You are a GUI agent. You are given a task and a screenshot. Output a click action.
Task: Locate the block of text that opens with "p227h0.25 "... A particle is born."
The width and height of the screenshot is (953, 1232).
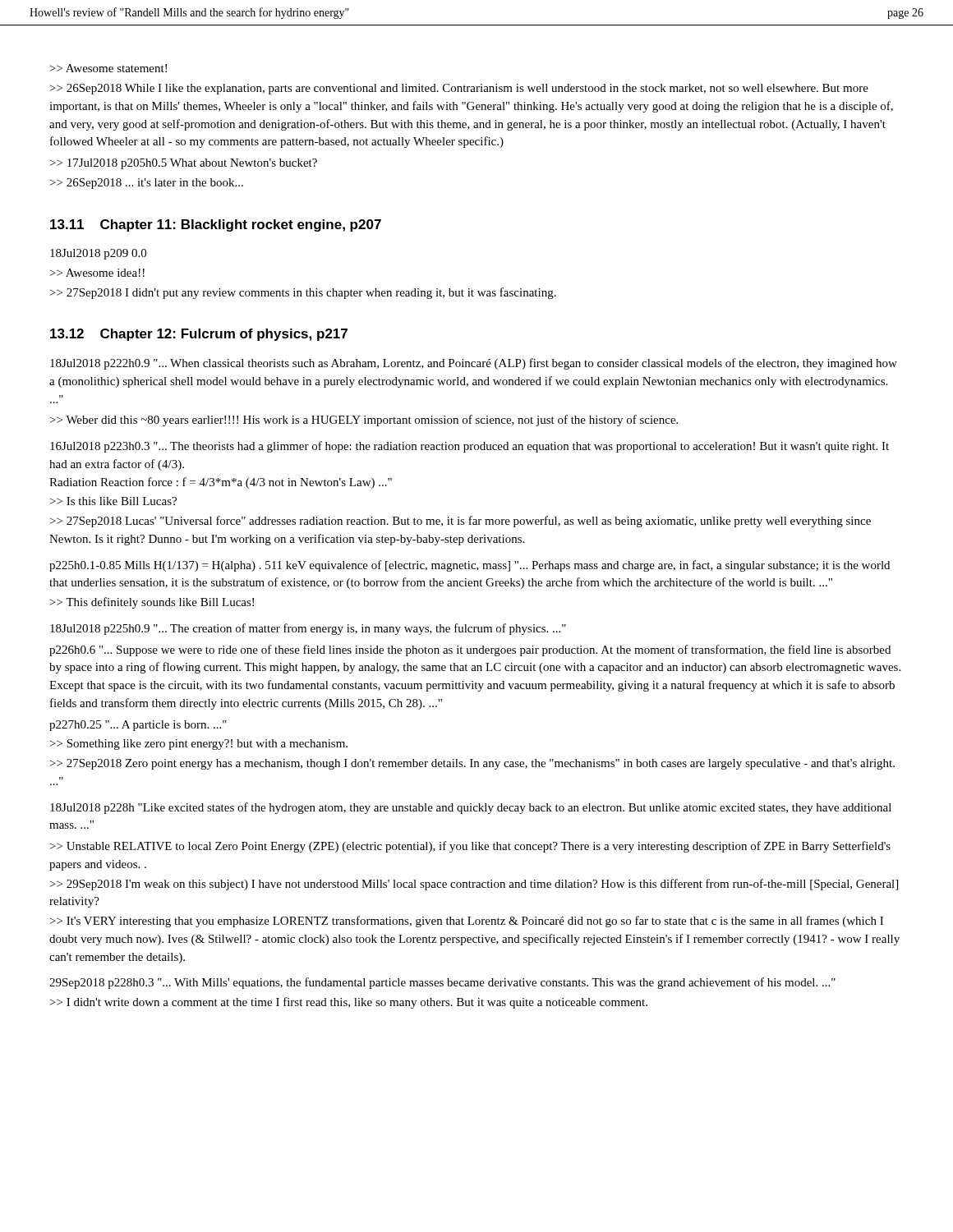(x=138, y=724)
